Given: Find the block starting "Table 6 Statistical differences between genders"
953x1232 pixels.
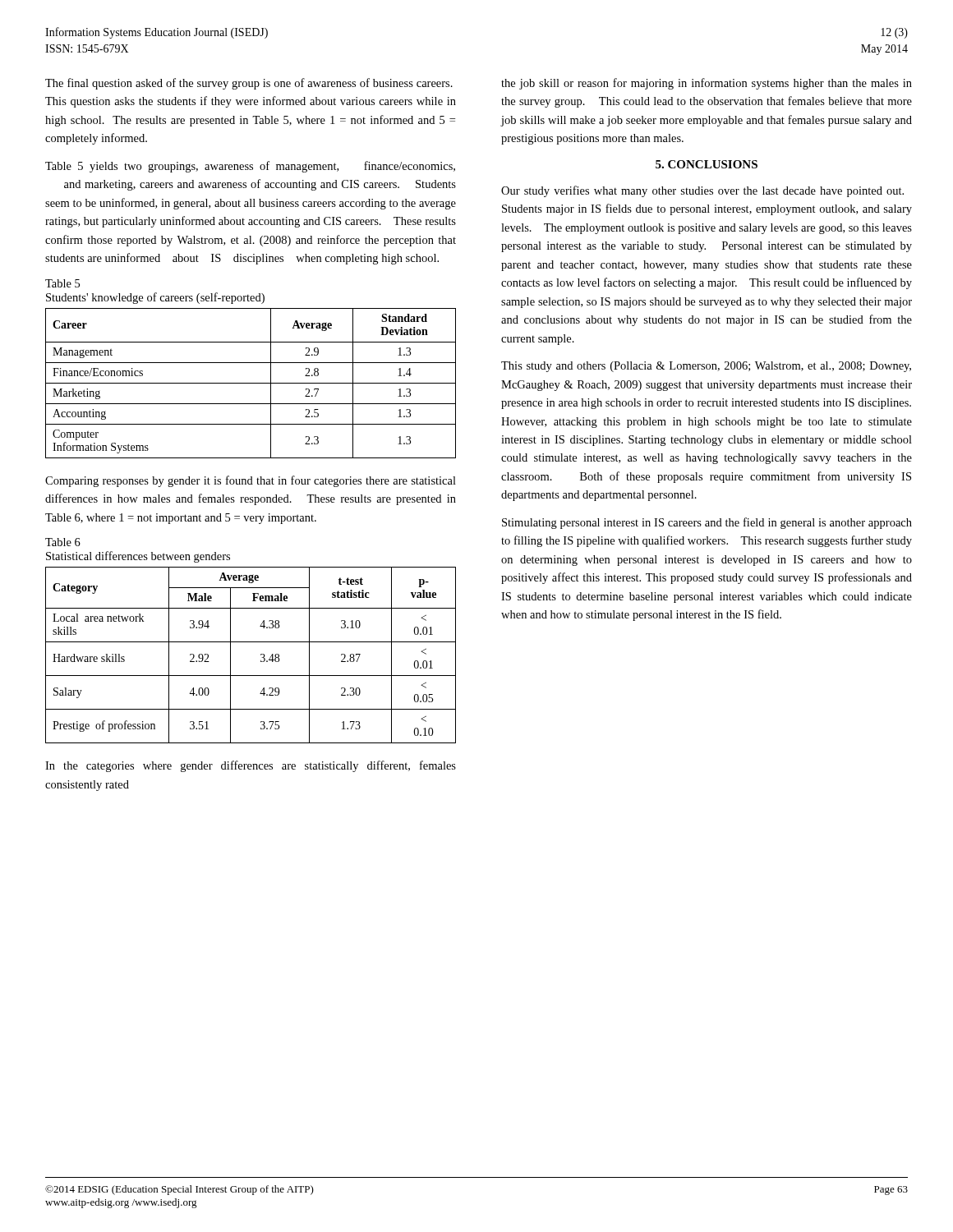Looking at the screenshot, I should pos(138,549).
